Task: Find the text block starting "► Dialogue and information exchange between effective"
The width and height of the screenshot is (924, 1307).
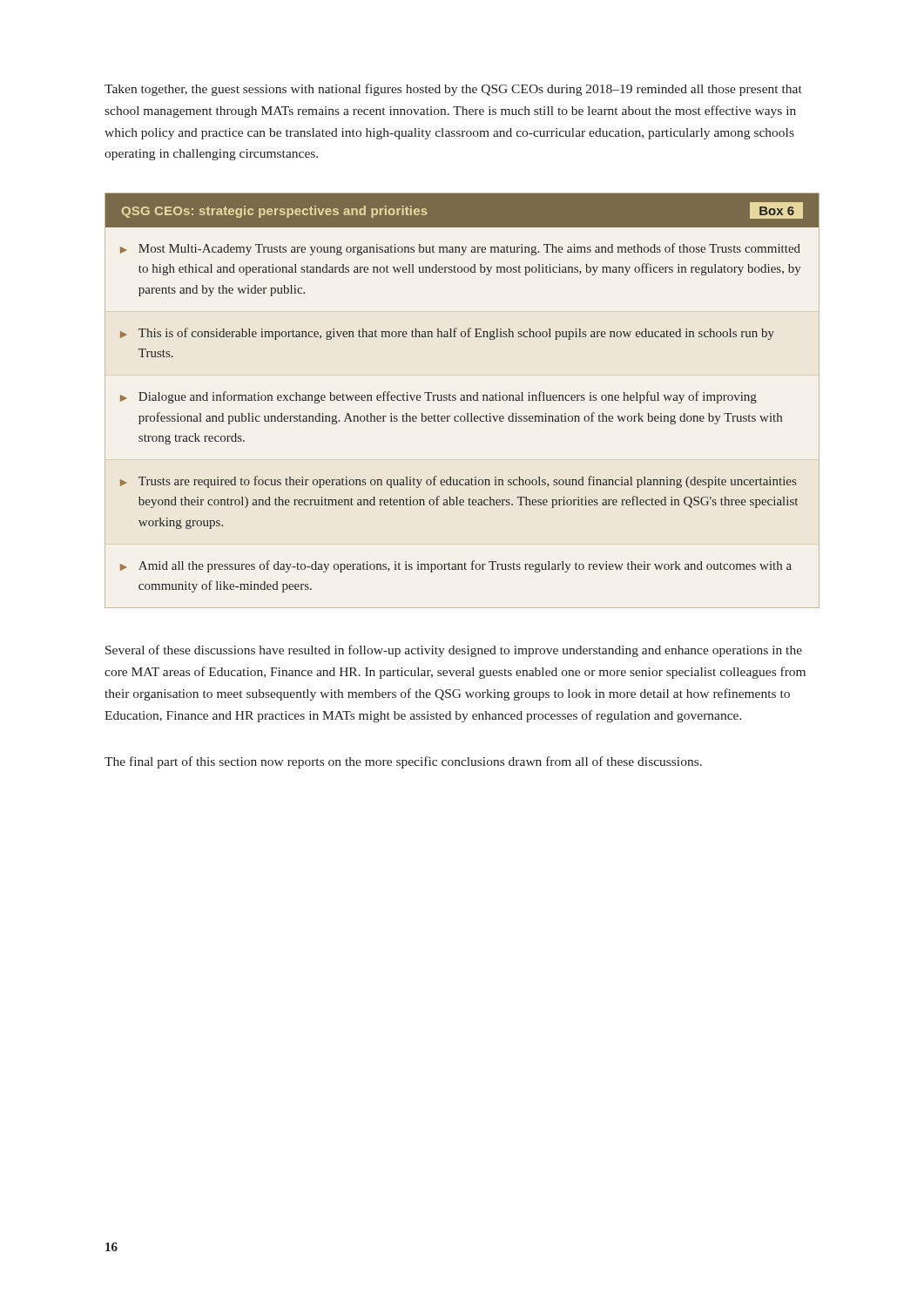Action: 460,418
